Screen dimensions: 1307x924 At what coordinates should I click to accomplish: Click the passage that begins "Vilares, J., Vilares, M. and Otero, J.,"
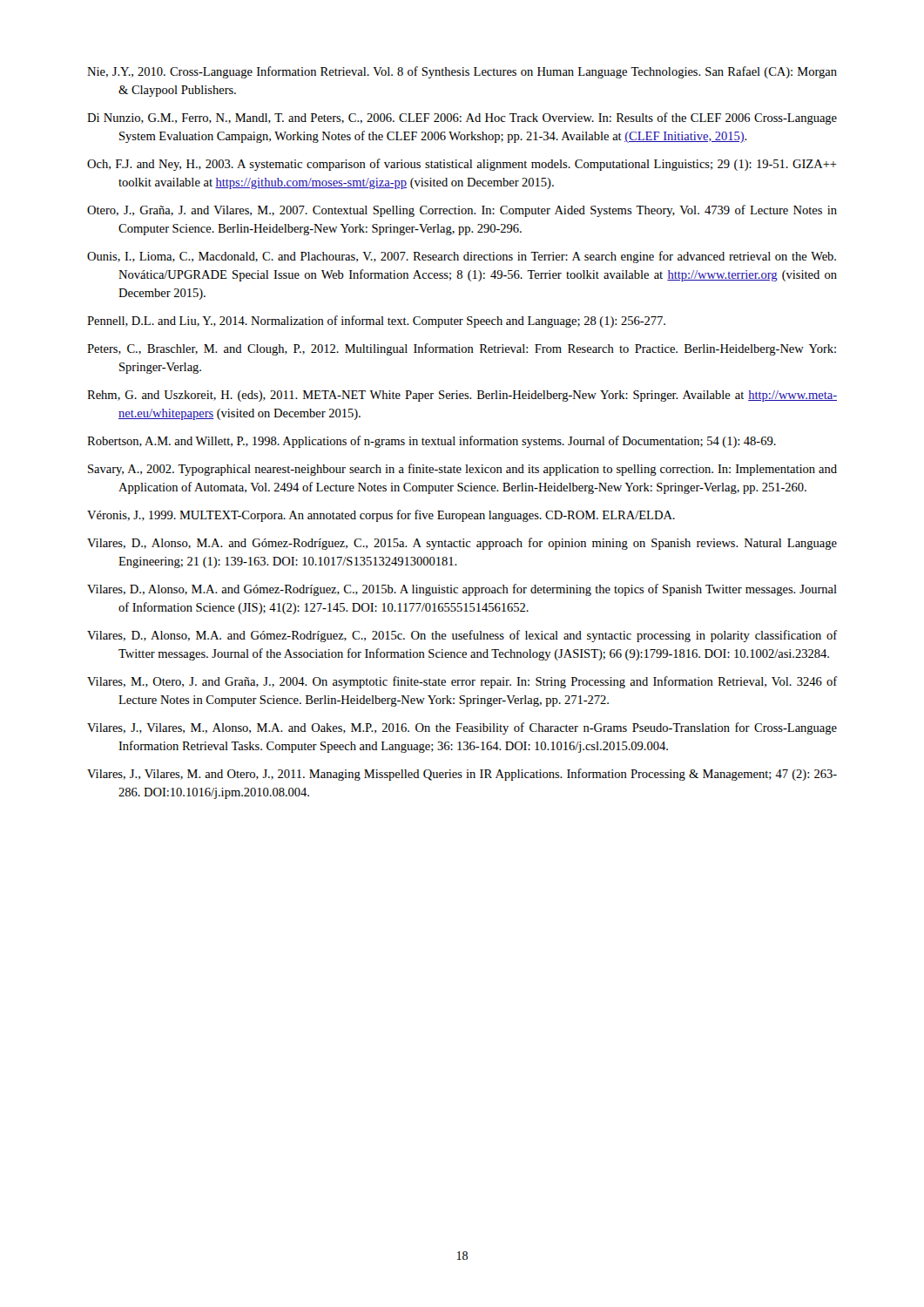(x=462, y=783)
